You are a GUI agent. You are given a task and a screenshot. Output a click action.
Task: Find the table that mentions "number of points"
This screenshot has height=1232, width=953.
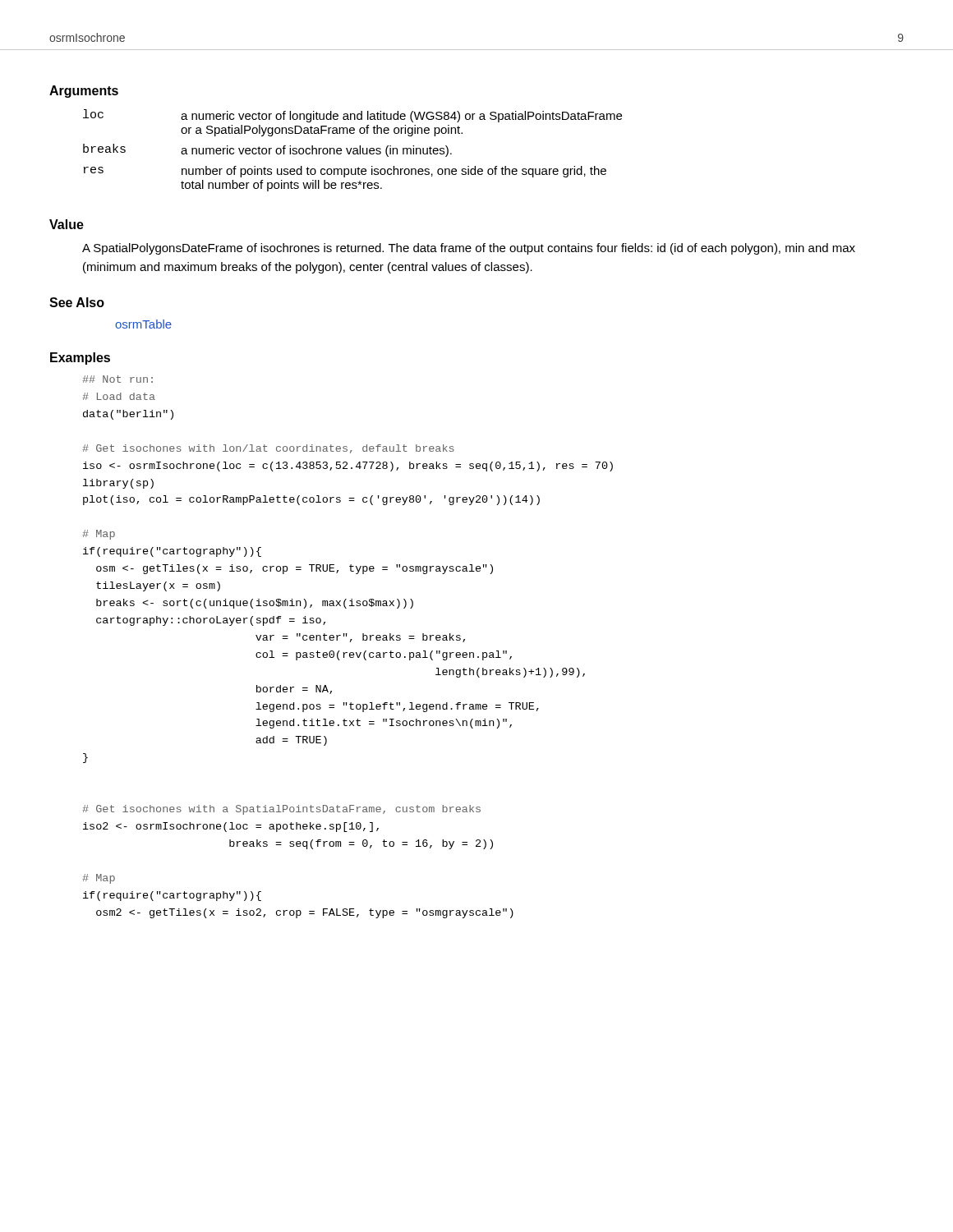tap(476, 150)
